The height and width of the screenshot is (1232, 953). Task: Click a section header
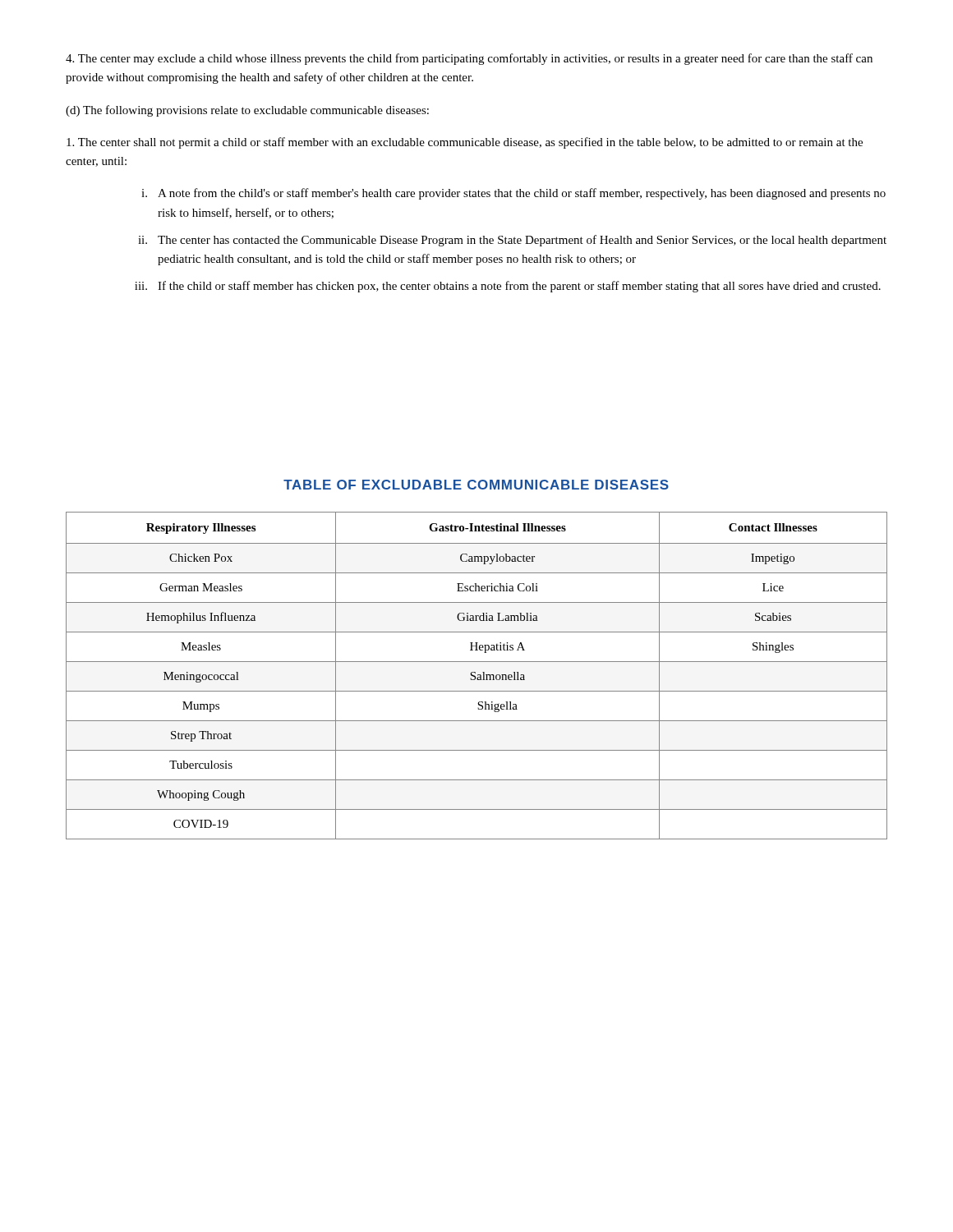[476, 485]
